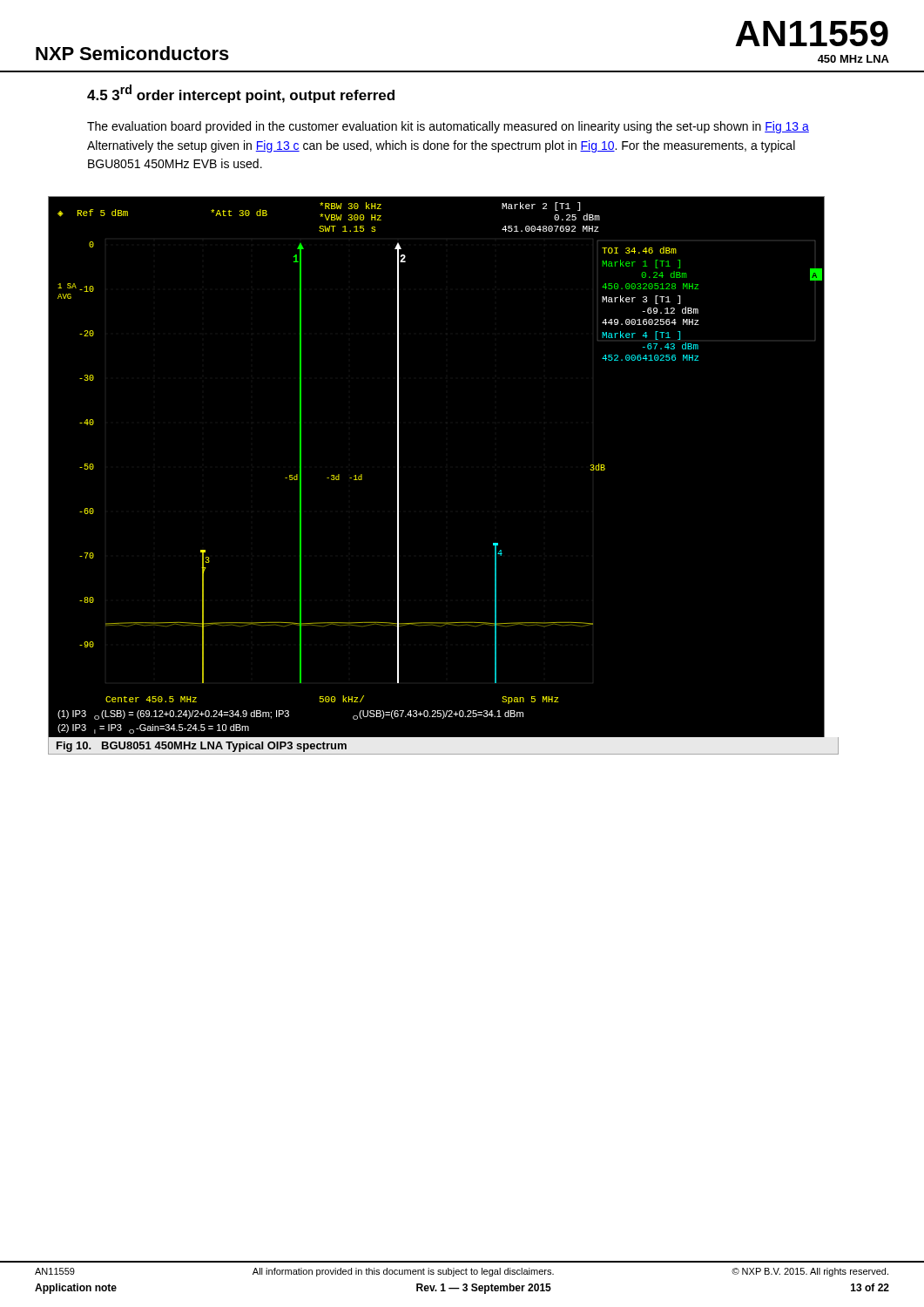Find the passage starting "Fig 10. BGU8051 450MHz LNA Typical OIP3"
This screenshot has height=1307, width=924.
[x=201, y=745]
